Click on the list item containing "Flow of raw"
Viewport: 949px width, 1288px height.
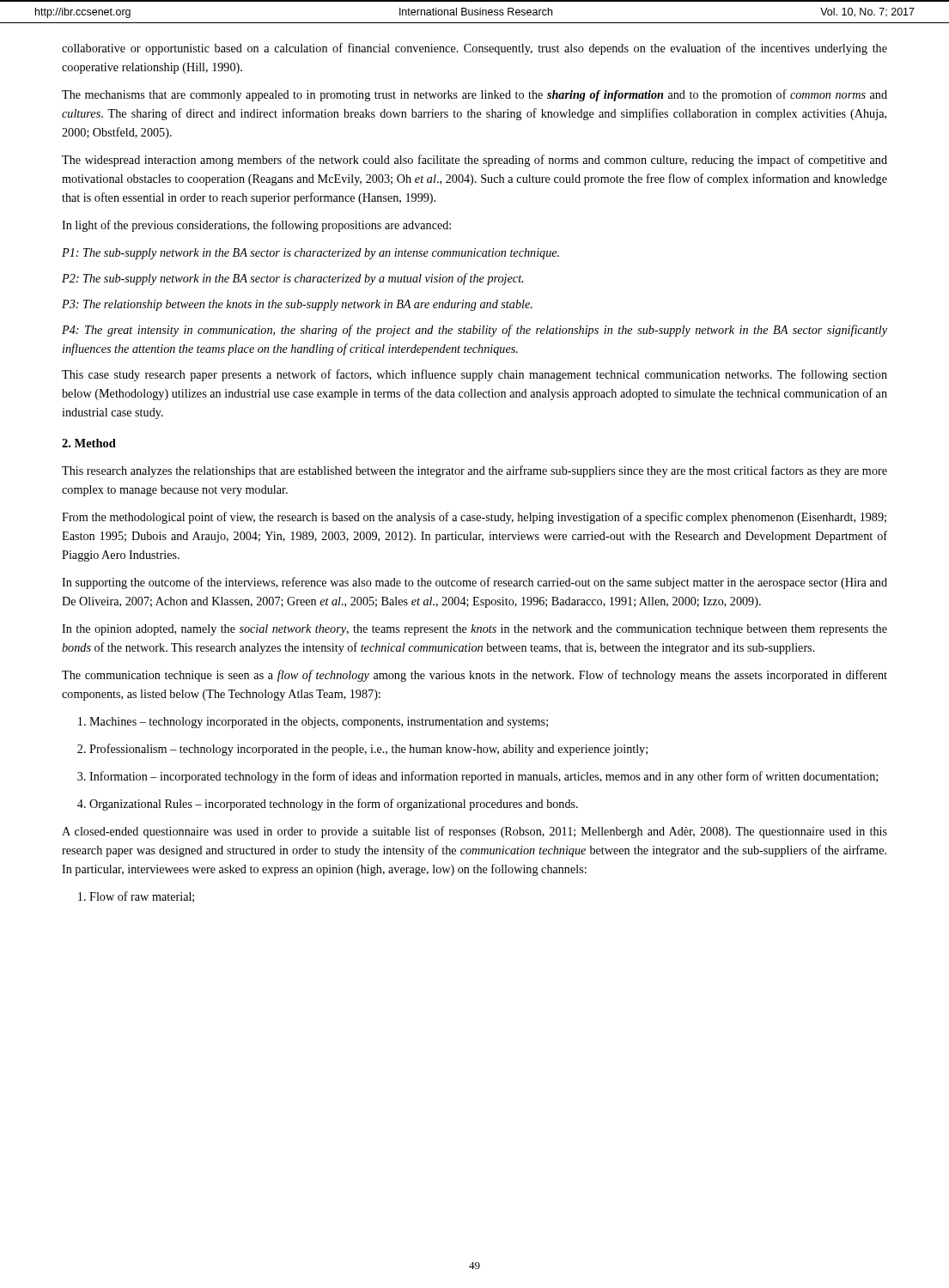136,897
